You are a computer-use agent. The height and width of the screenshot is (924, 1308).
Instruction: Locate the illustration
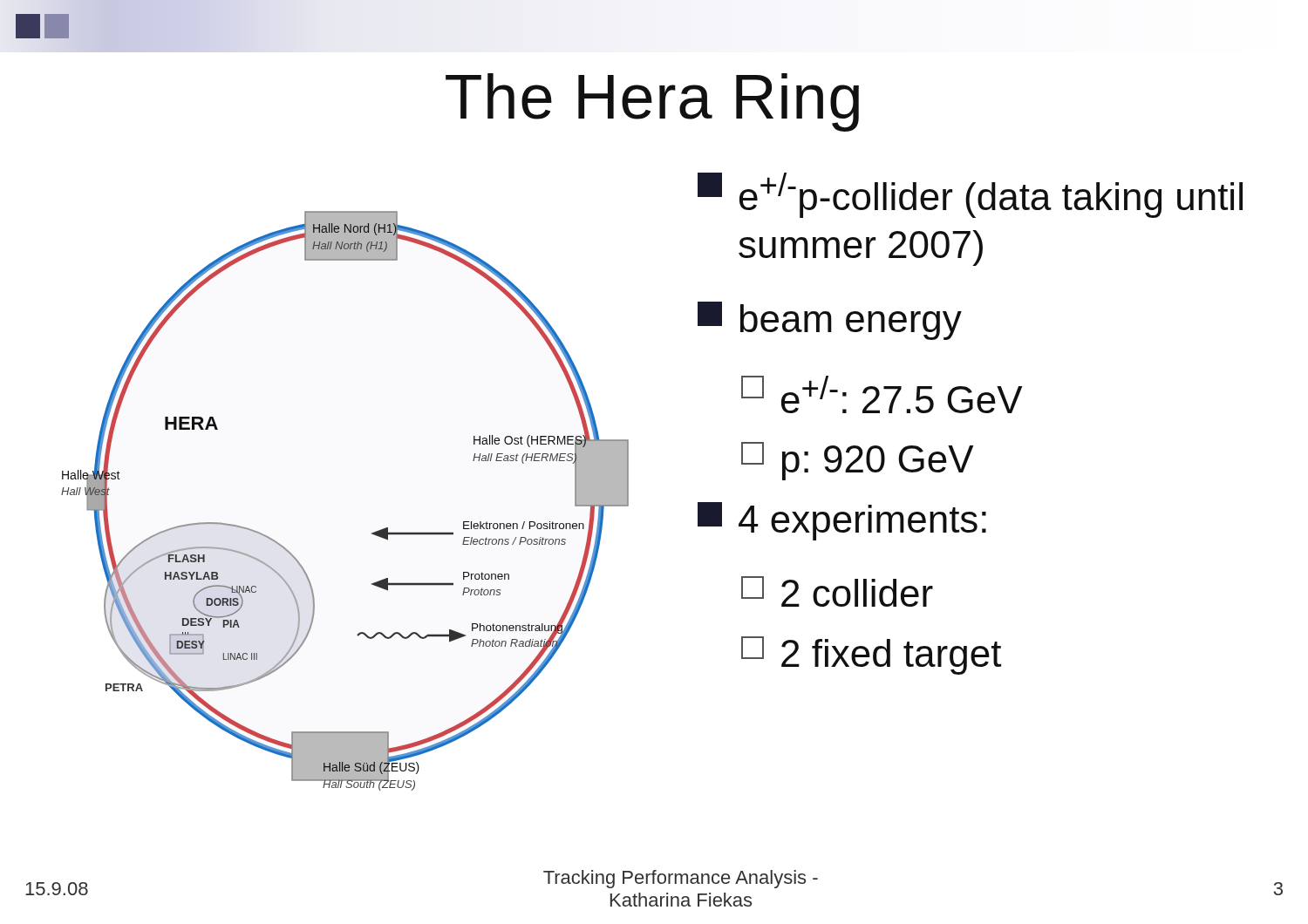pos(358,492)
